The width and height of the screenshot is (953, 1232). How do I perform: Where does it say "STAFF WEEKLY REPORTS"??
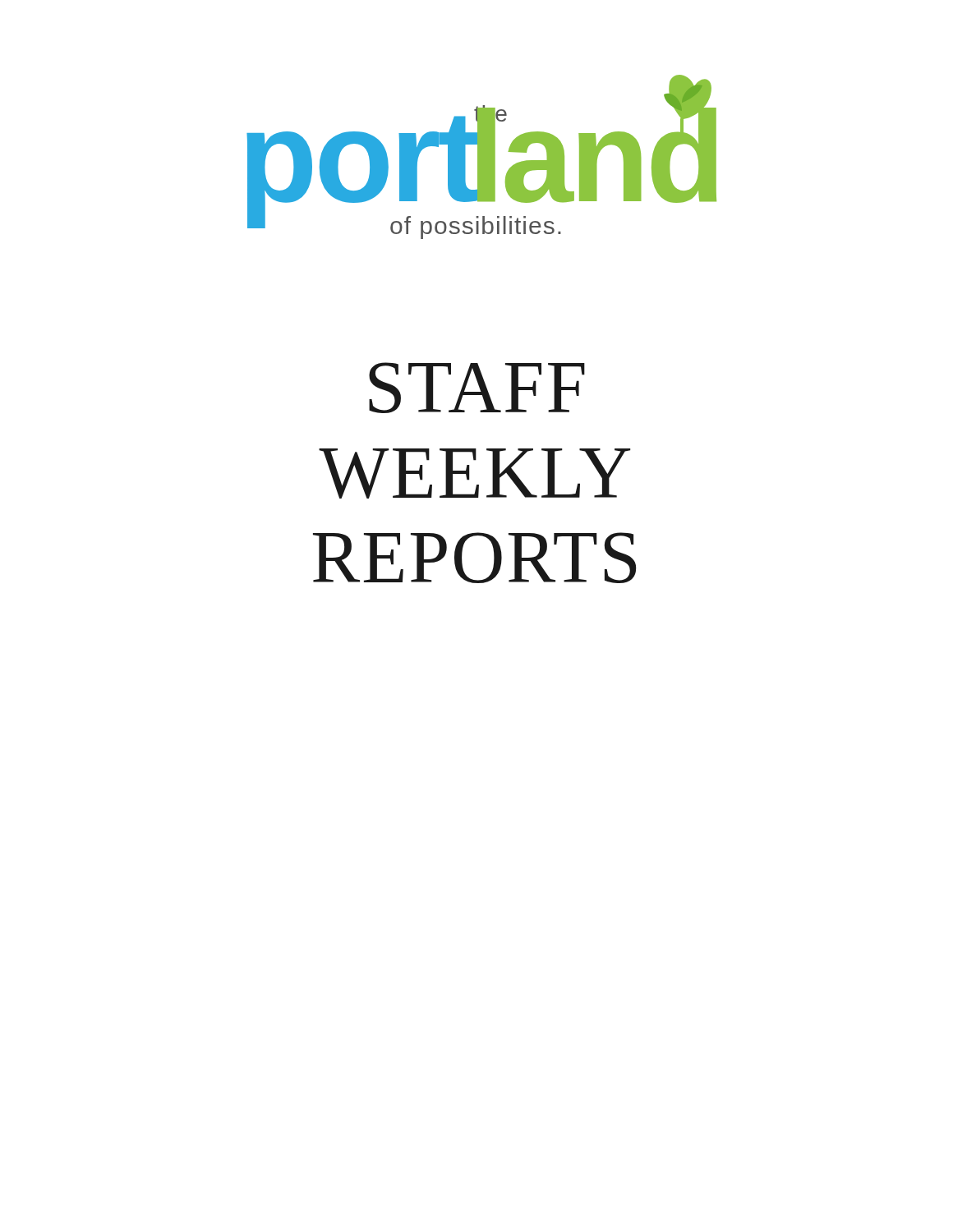click(476, 472)
